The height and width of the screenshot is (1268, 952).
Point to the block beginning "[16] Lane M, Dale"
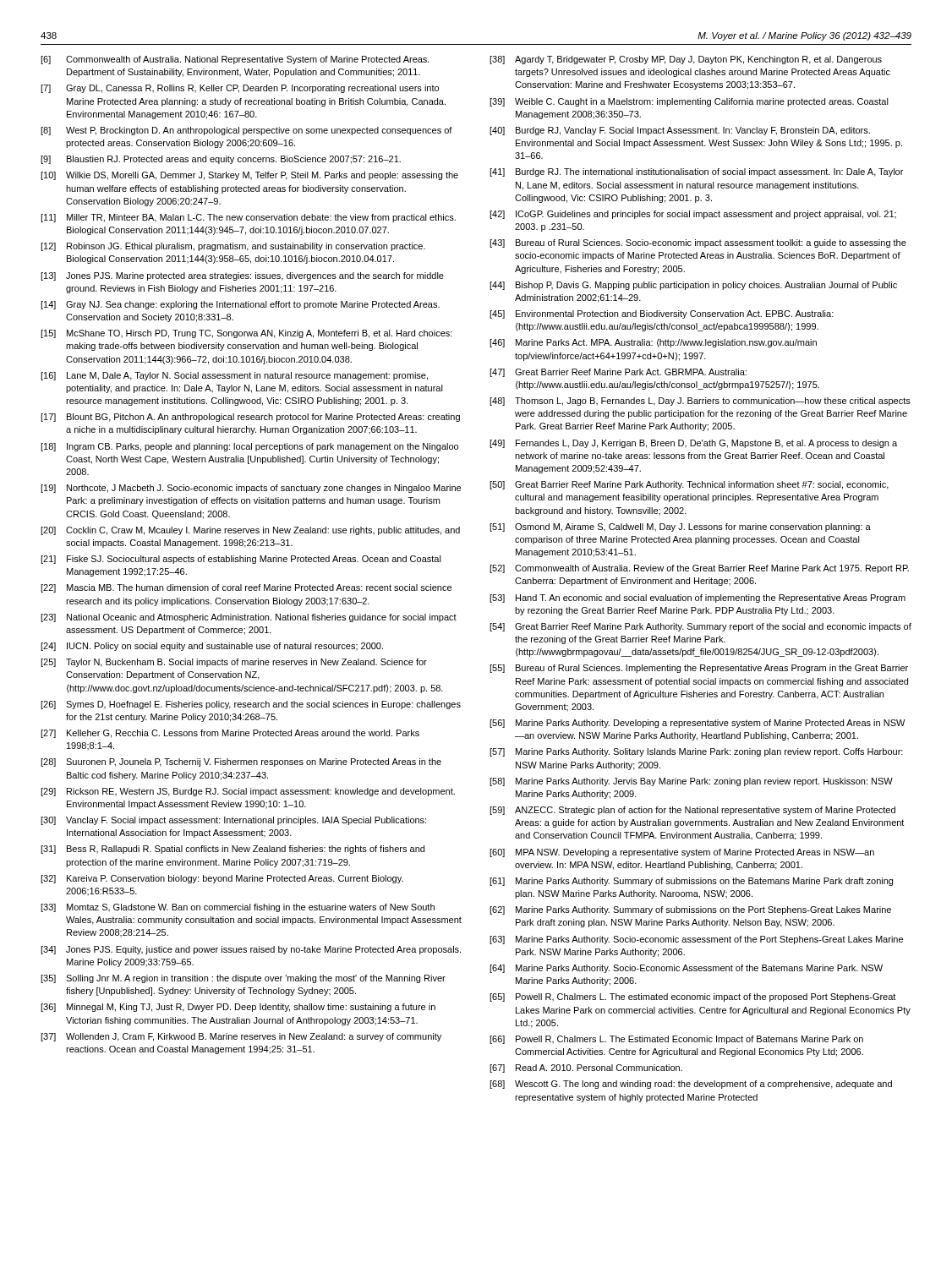point(252,388)
